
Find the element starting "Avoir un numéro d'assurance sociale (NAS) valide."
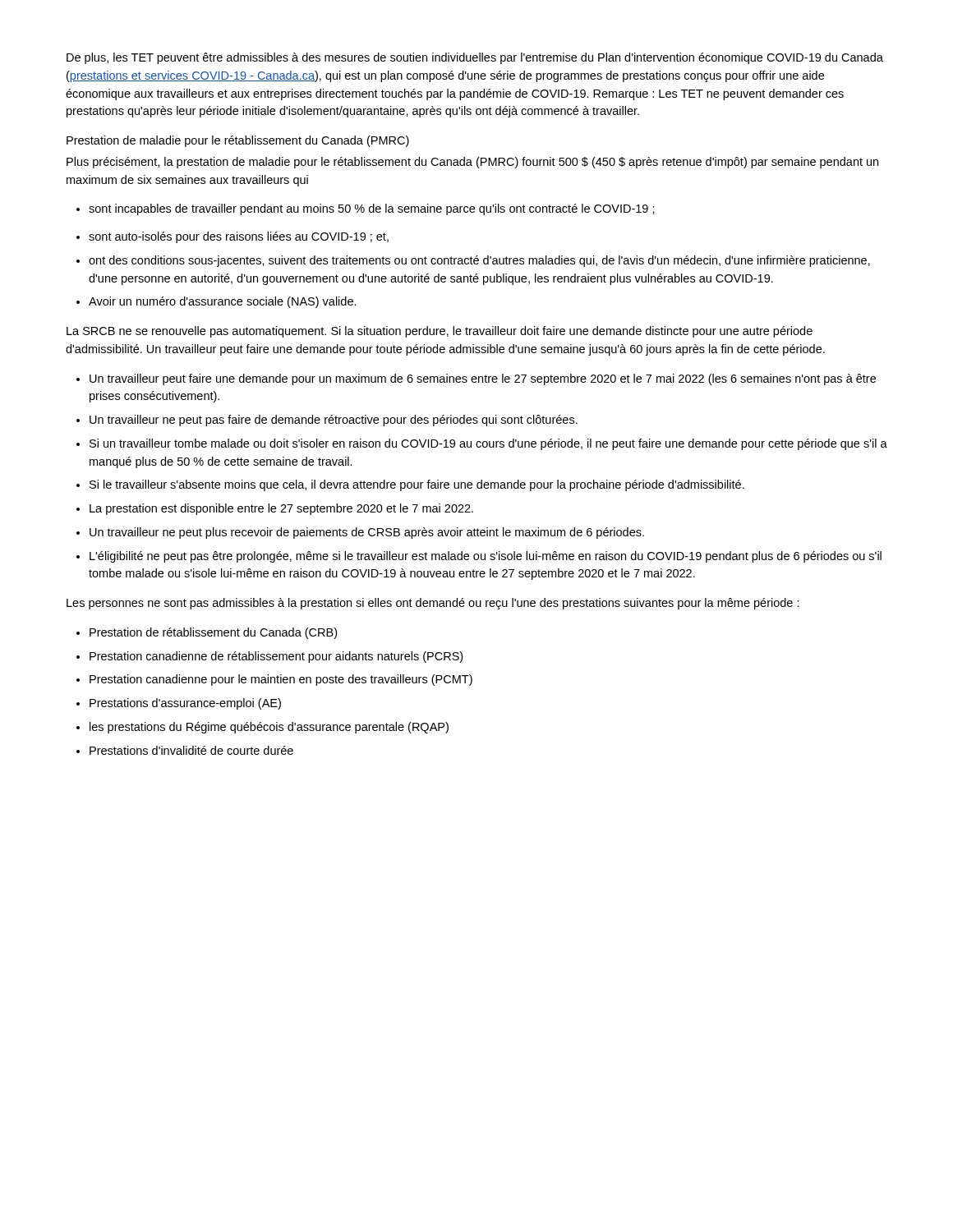click(216, 302)
